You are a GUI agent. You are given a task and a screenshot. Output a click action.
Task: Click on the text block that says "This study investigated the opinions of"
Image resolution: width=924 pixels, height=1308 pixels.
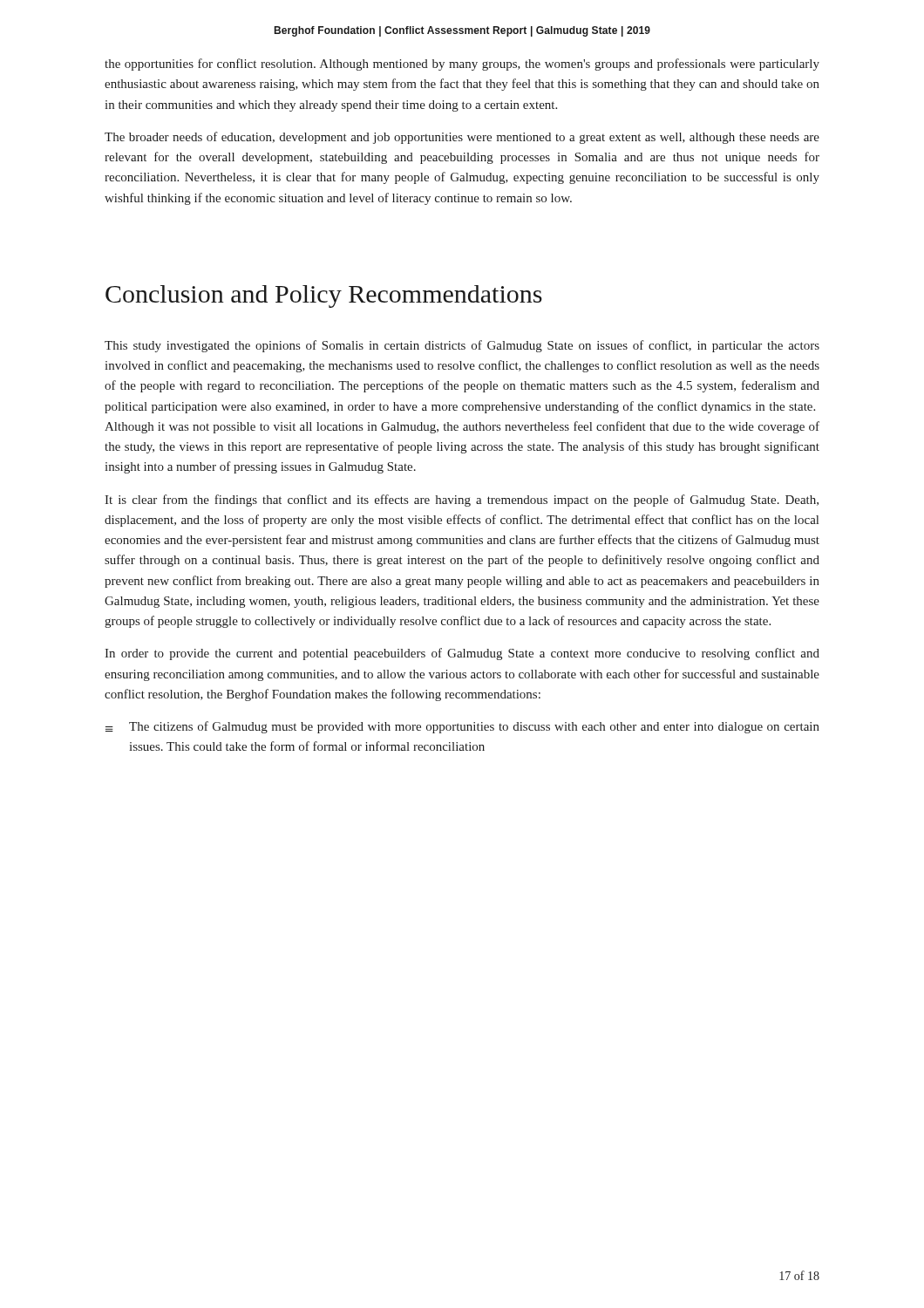pyautogui.click(x=462, y=406)
